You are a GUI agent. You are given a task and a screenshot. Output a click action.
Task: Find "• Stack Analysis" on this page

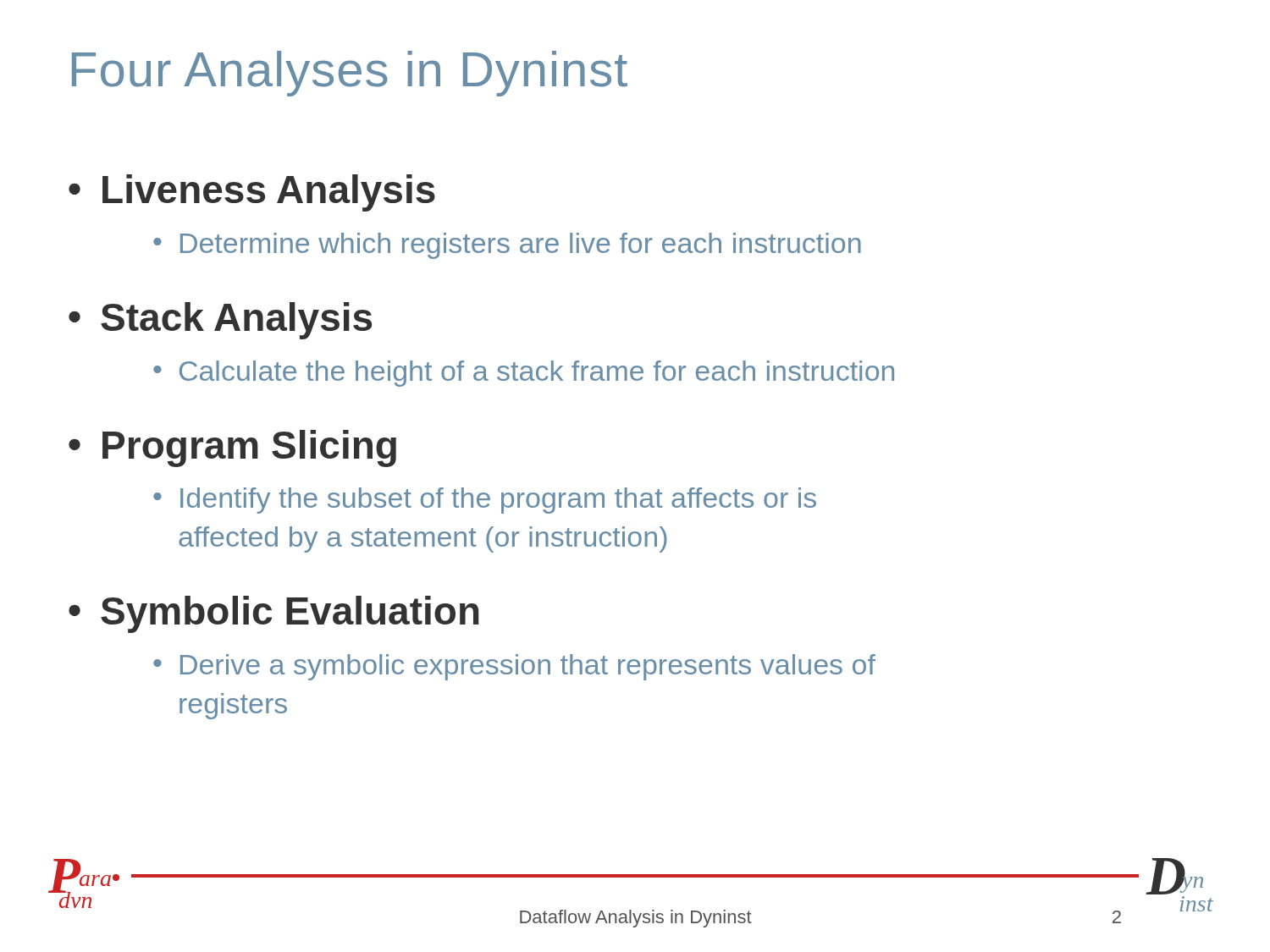pos(221,317)
